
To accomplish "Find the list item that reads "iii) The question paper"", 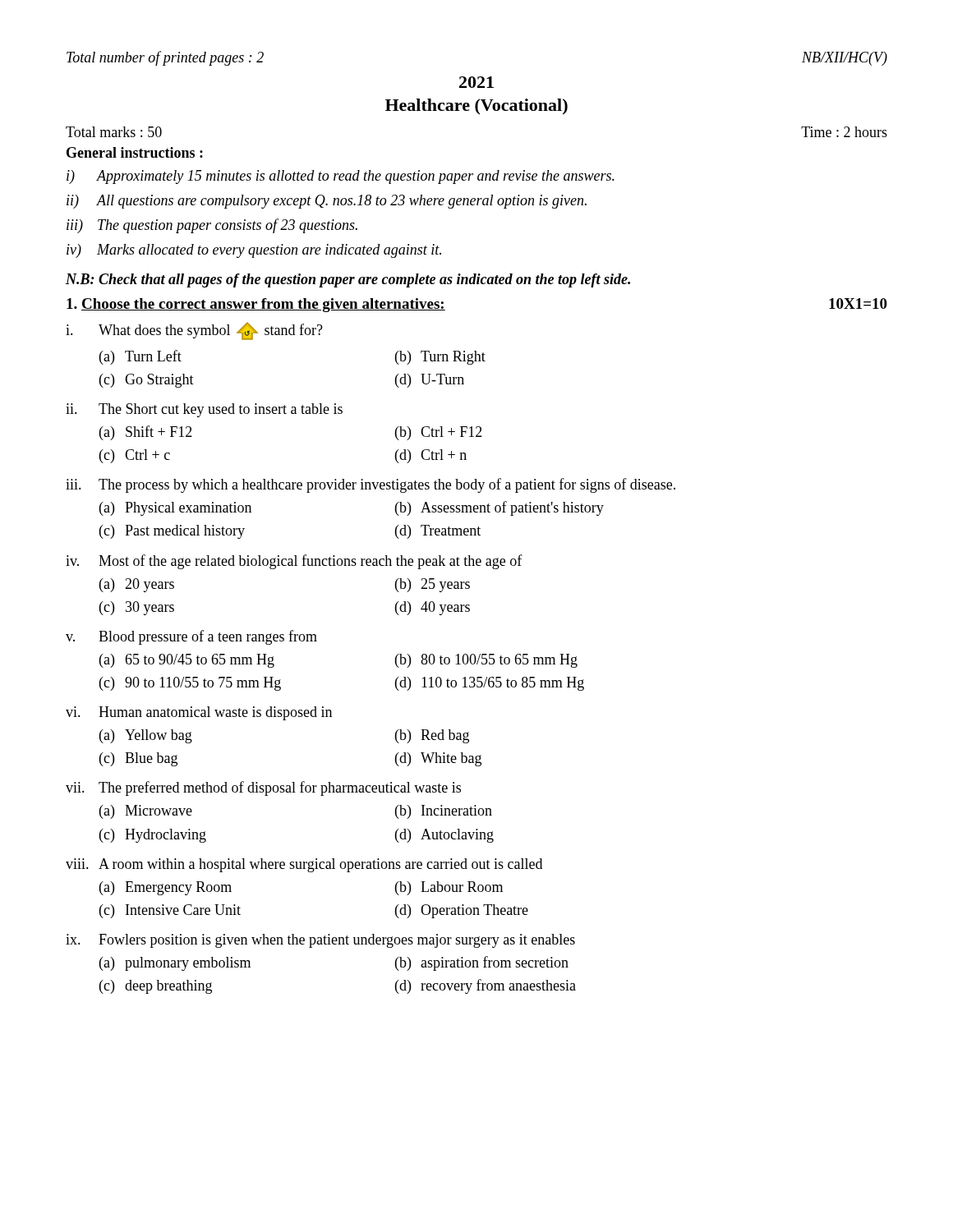I will (x=212, y=226).
